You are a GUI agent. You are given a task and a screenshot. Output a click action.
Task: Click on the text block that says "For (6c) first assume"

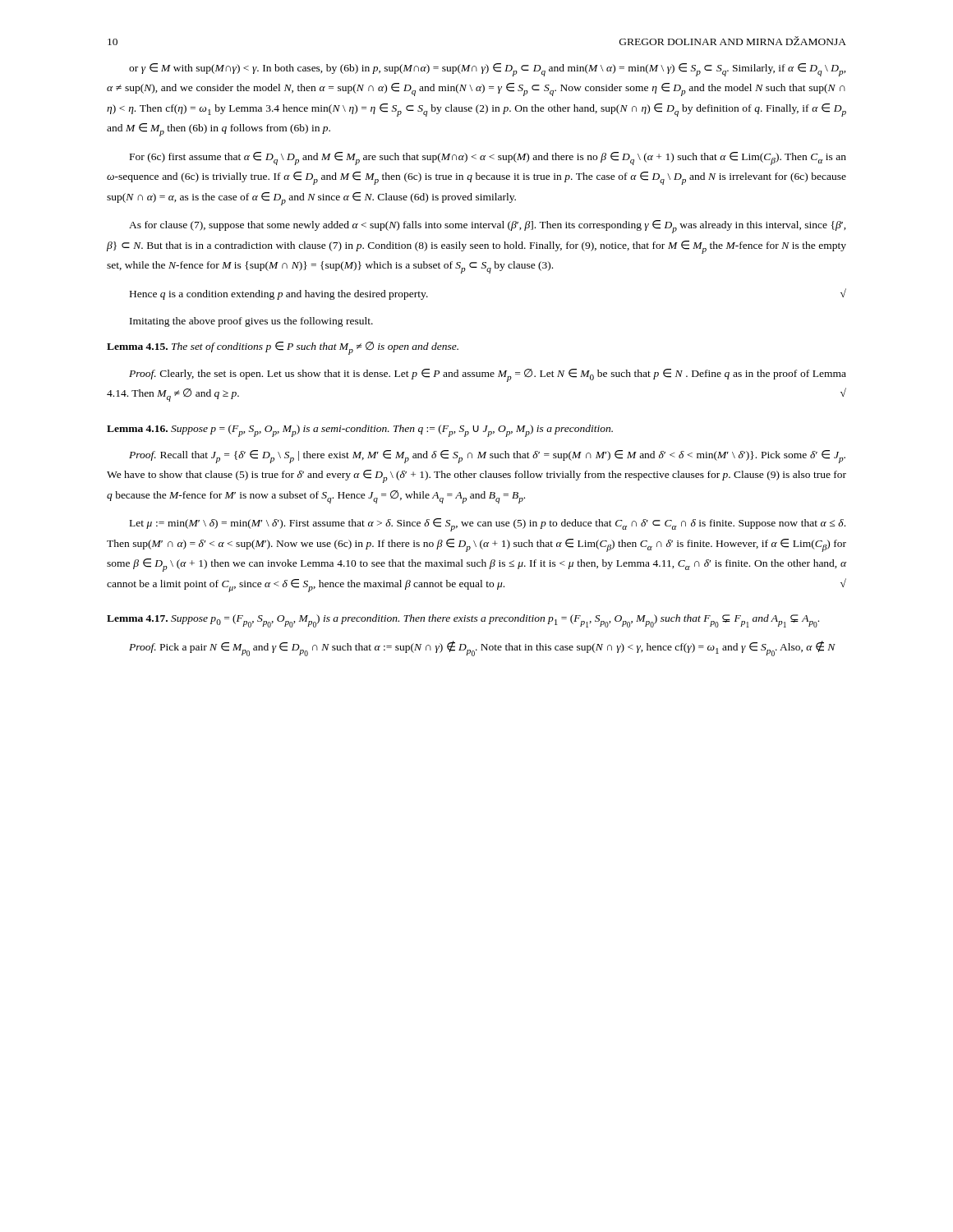(476, 178)
